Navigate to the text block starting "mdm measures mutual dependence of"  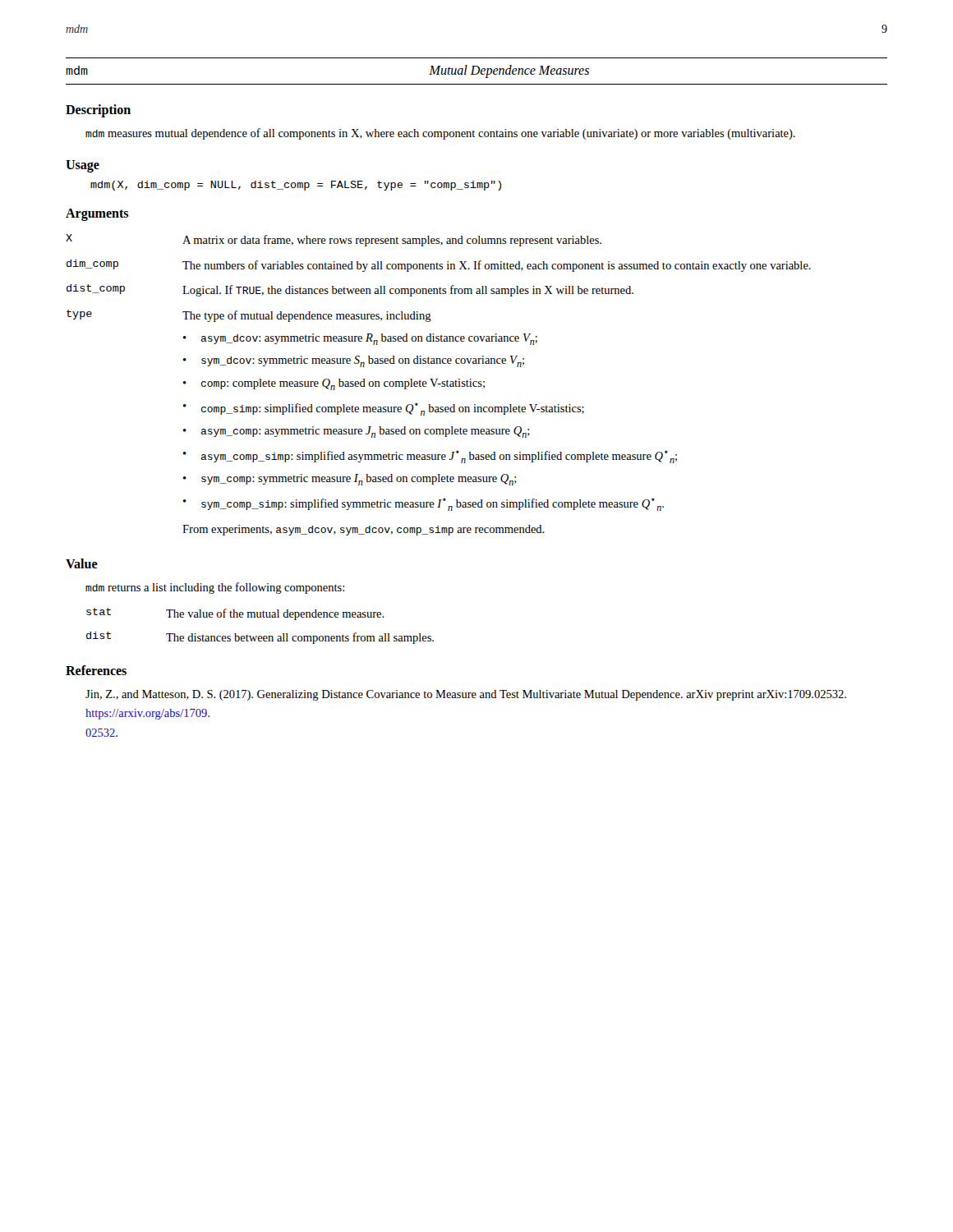441,133
